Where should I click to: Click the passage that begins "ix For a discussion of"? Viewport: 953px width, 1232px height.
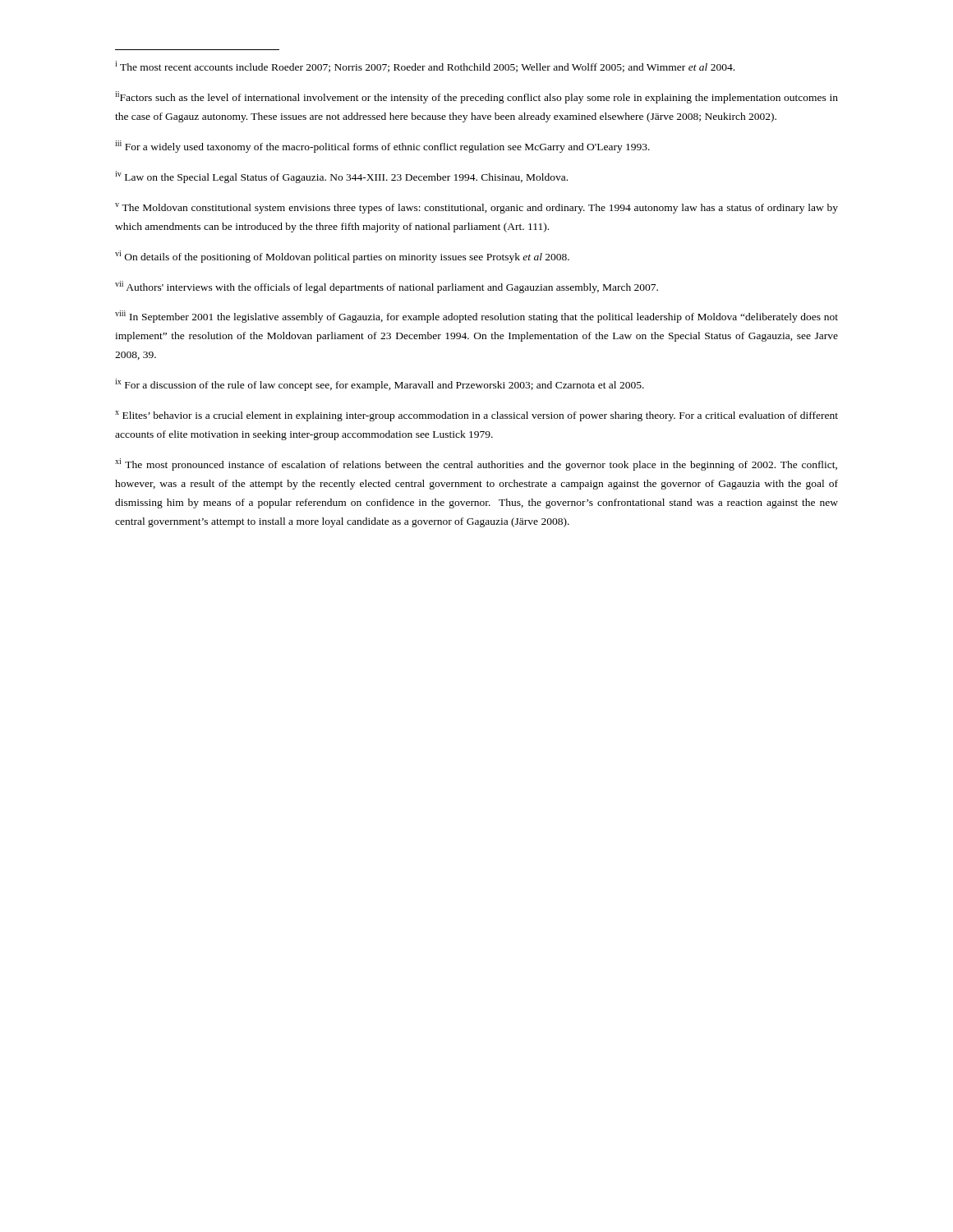[380, 384]
